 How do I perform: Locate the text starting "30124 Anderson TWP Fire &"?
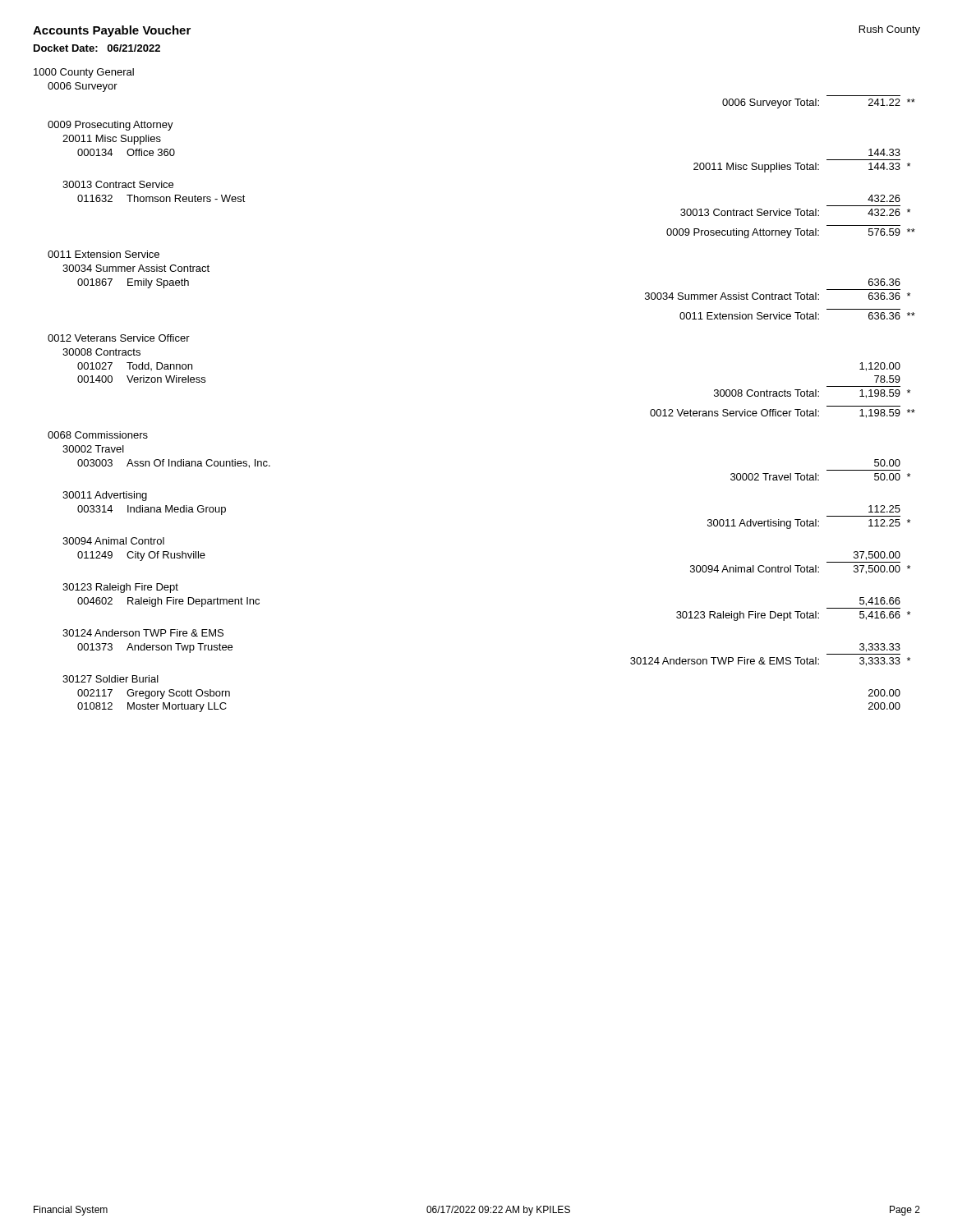tap(143, 633)
